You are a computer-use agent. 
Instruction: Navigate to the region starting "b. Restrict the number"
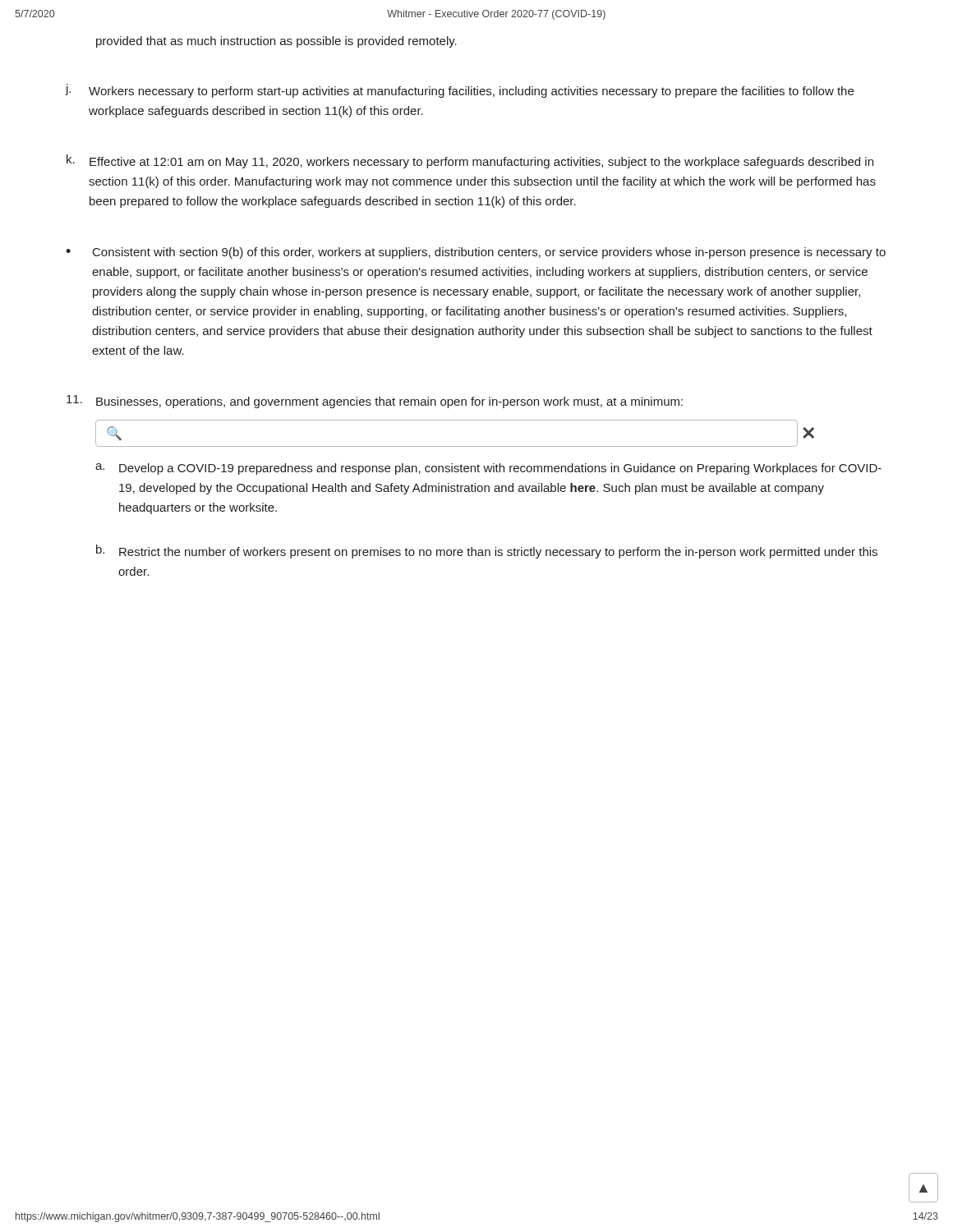click(491, 562)
